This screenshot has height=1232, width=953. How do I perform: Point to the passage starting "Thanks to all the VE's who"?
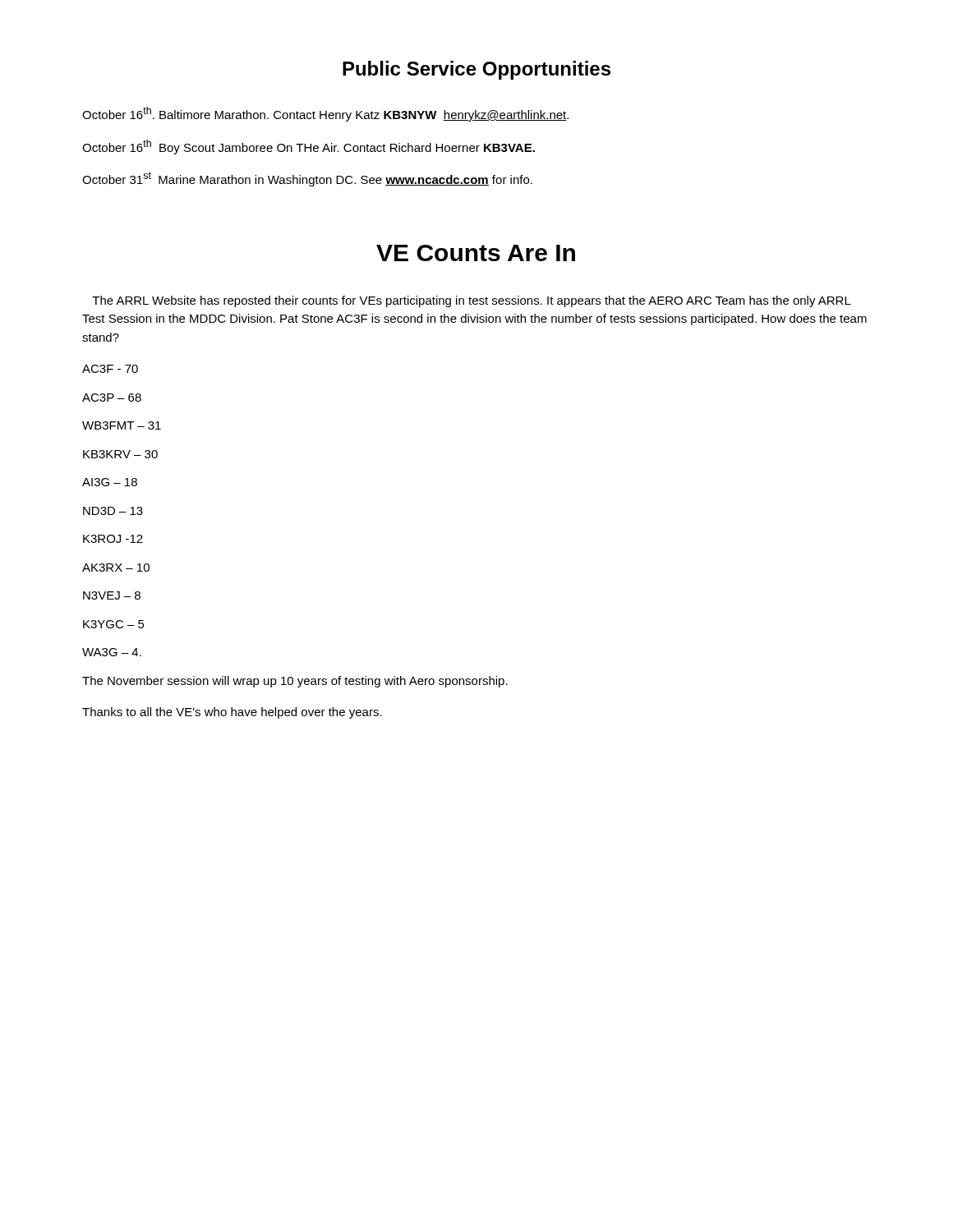232,712
